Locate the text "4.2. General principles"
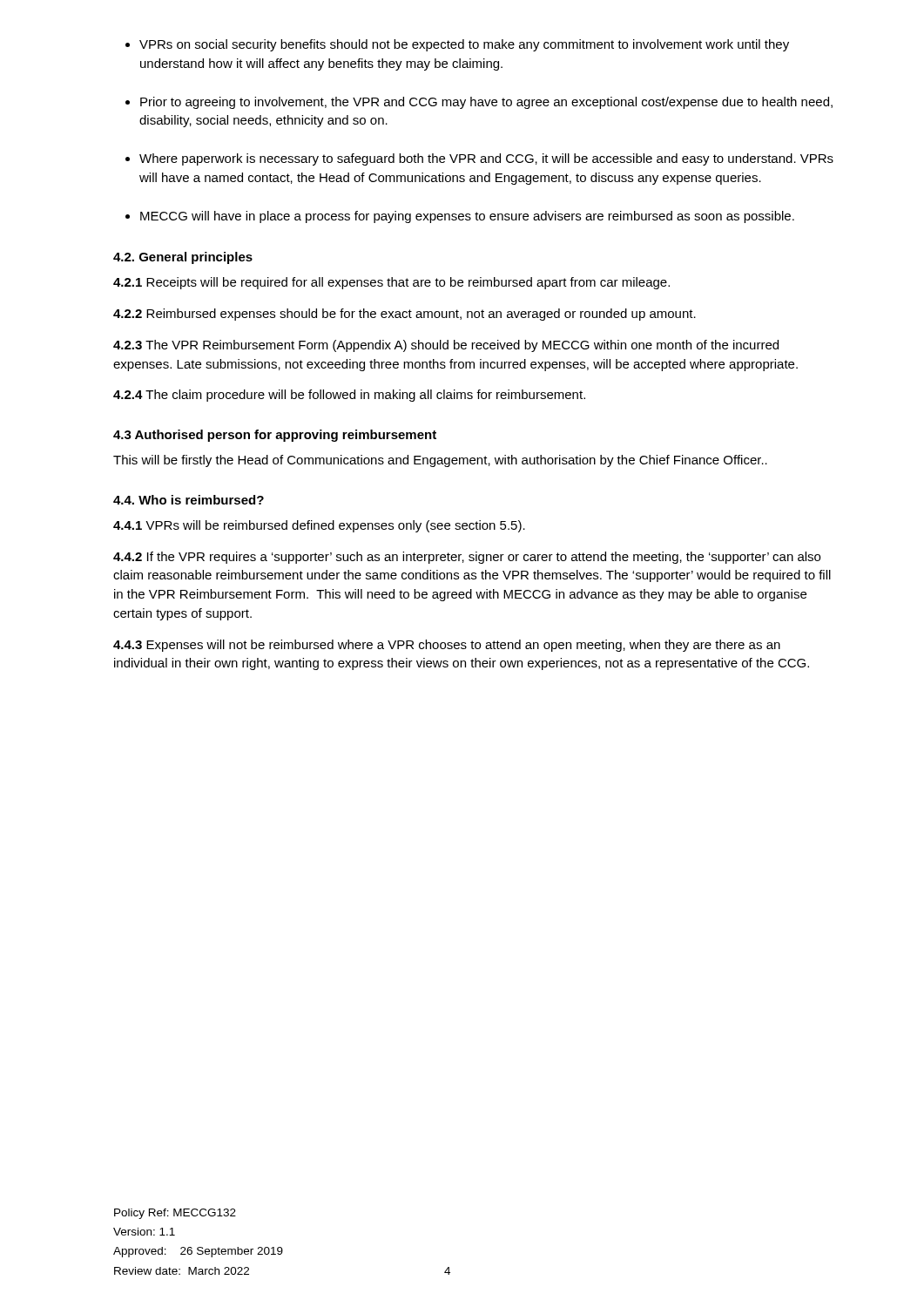 [183, 257]
